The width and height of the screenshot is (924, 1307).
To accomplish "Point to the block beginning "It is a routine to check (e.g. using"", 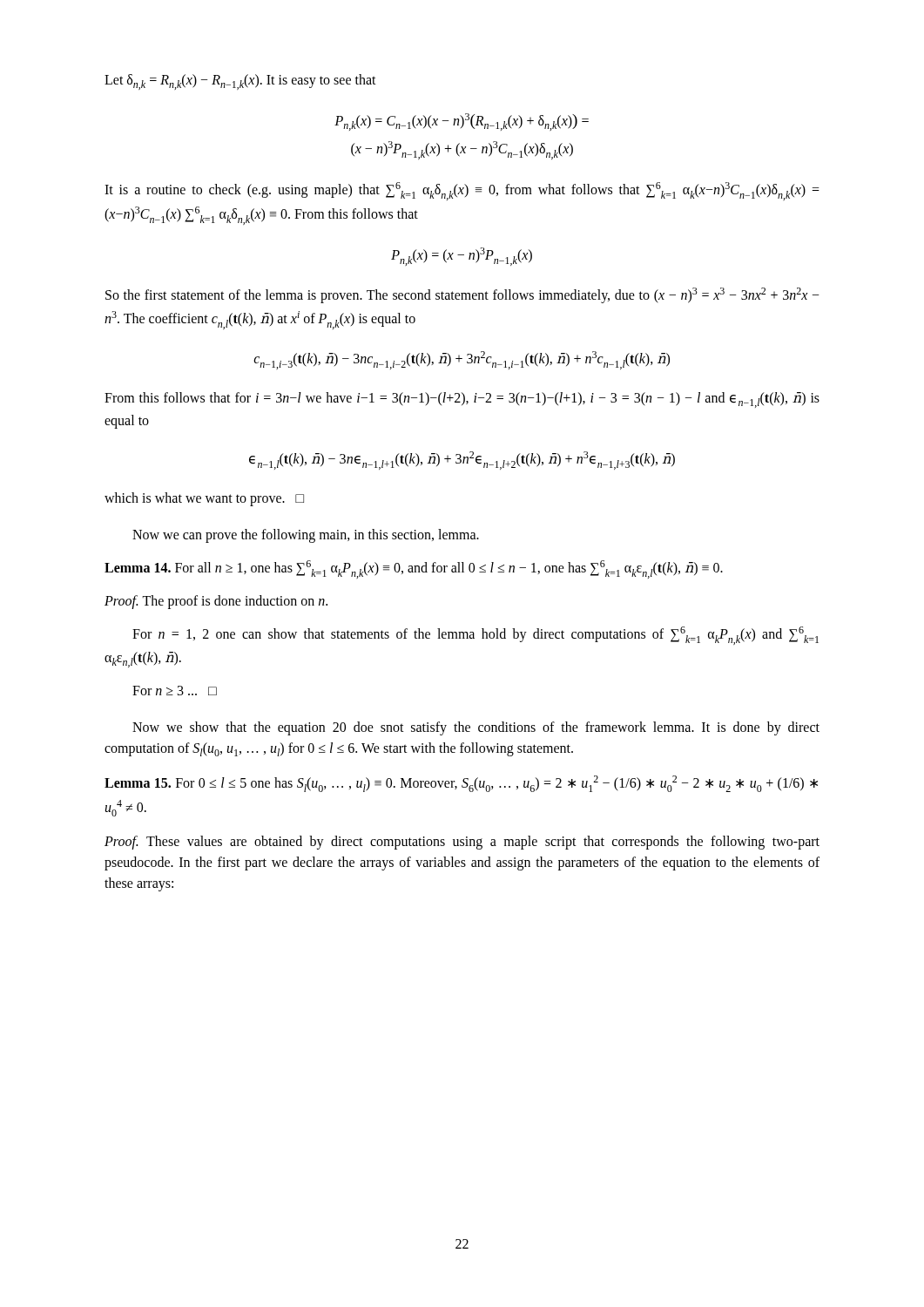I will tap(462, 203).
